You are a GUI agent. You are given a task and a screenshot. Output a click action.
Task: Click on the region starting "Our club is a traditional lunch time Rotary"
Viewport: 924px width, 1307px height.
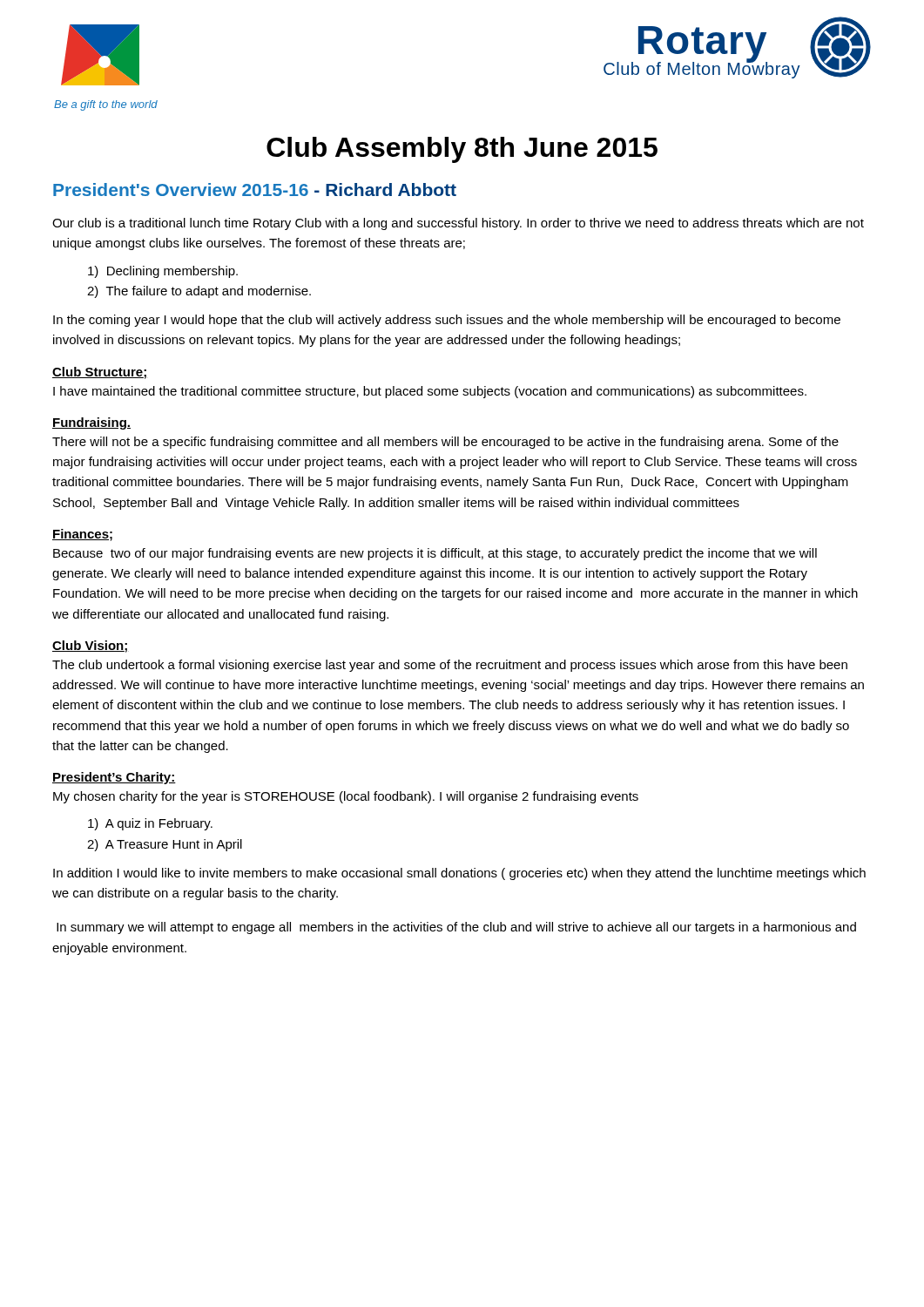pos(458,233)
